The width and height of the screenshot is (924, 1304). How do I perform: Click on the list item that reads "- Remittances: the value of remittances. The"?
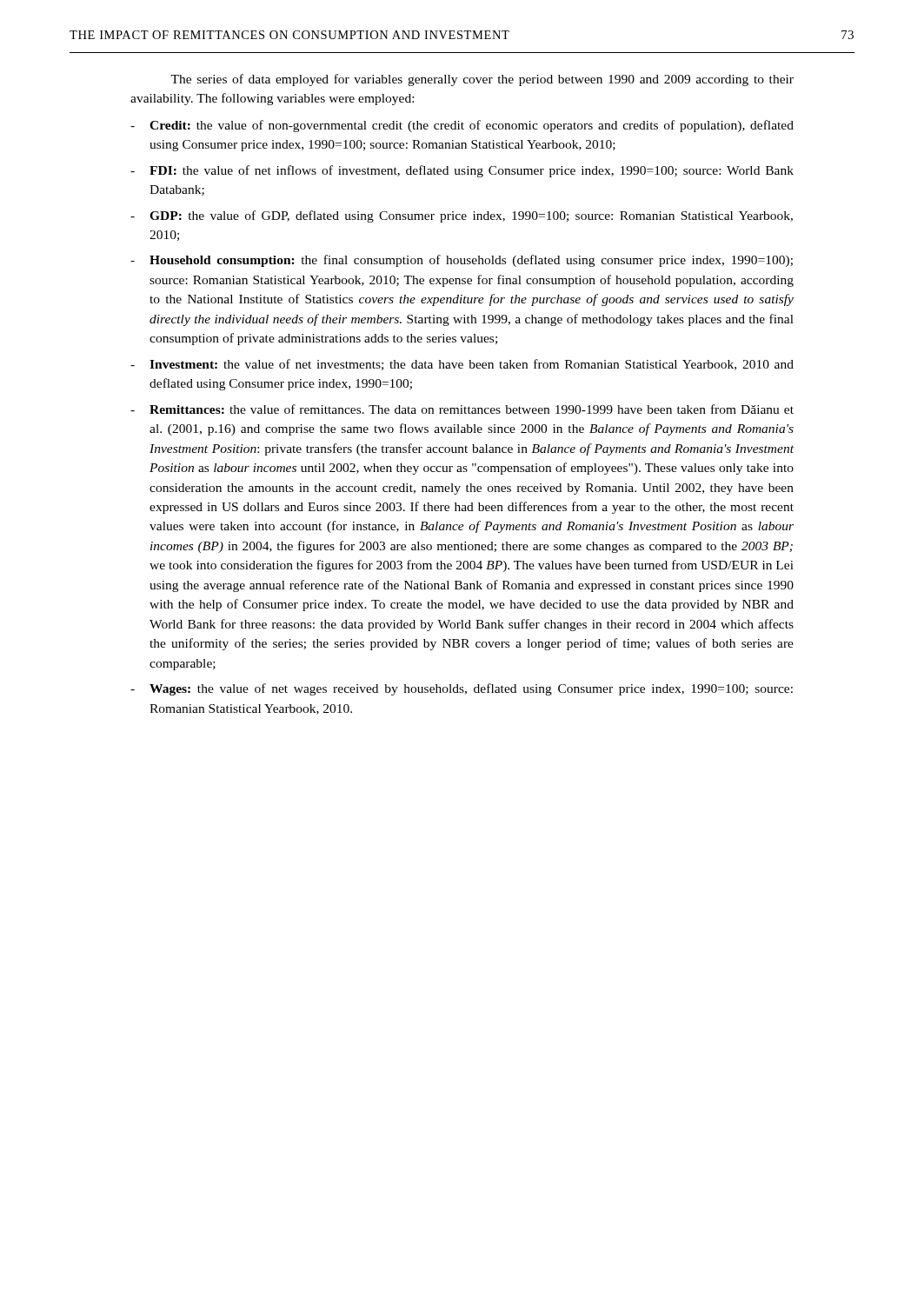point(462,536)
